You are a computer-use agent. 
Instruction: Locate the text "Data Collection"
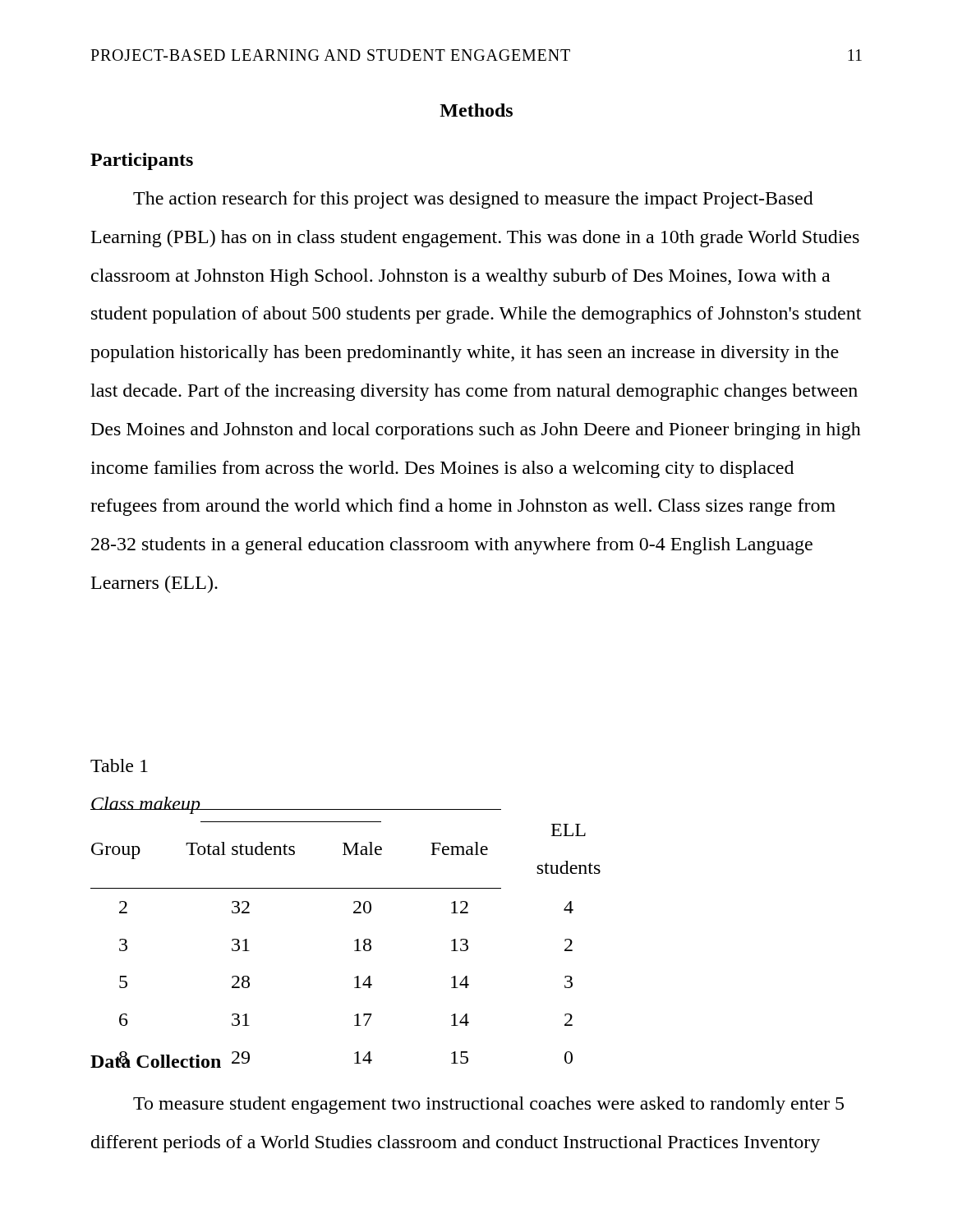point(156,1061)
